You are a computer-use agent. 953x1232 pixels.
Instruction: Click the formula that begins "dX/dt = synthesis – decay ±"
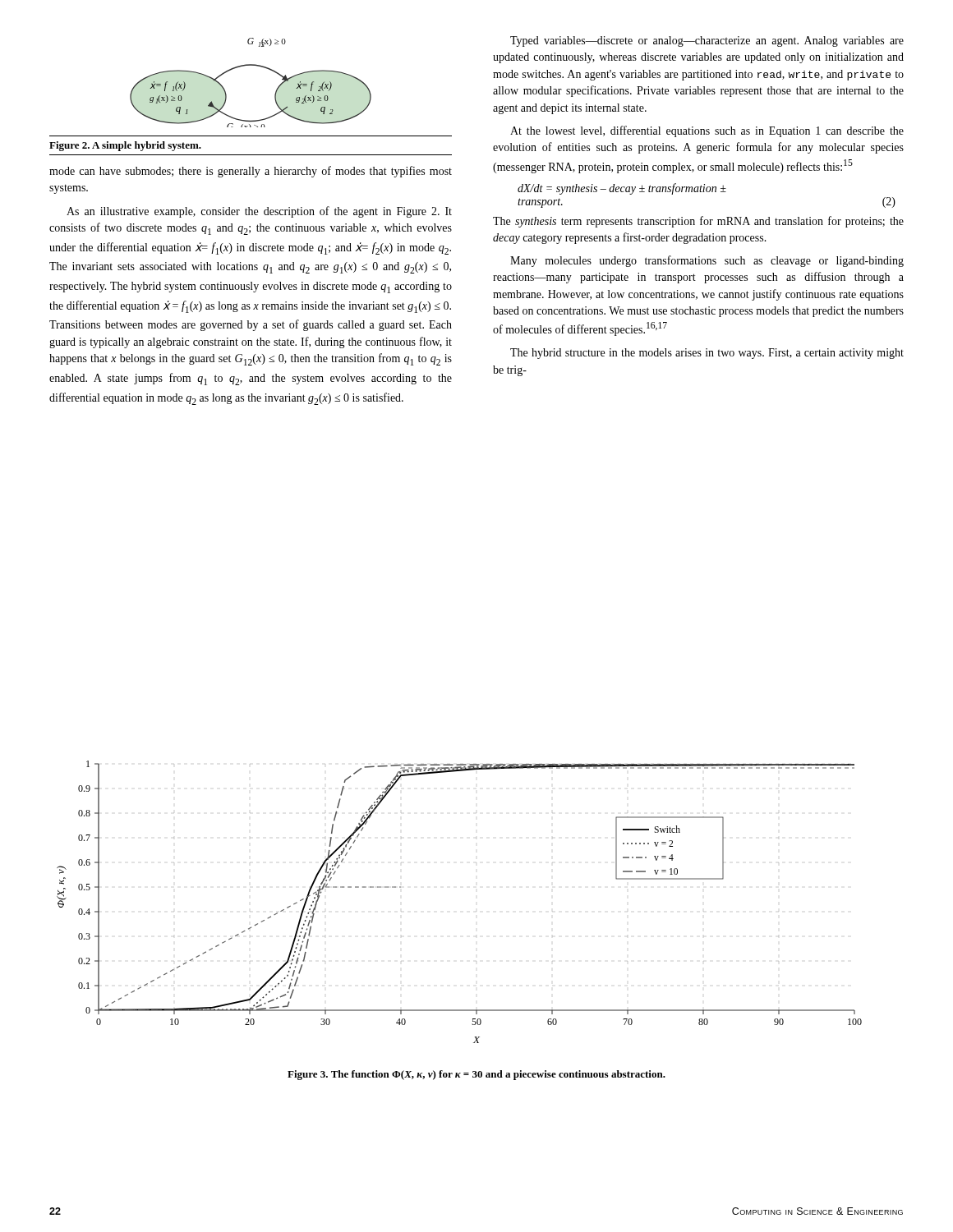pos(707,195)
